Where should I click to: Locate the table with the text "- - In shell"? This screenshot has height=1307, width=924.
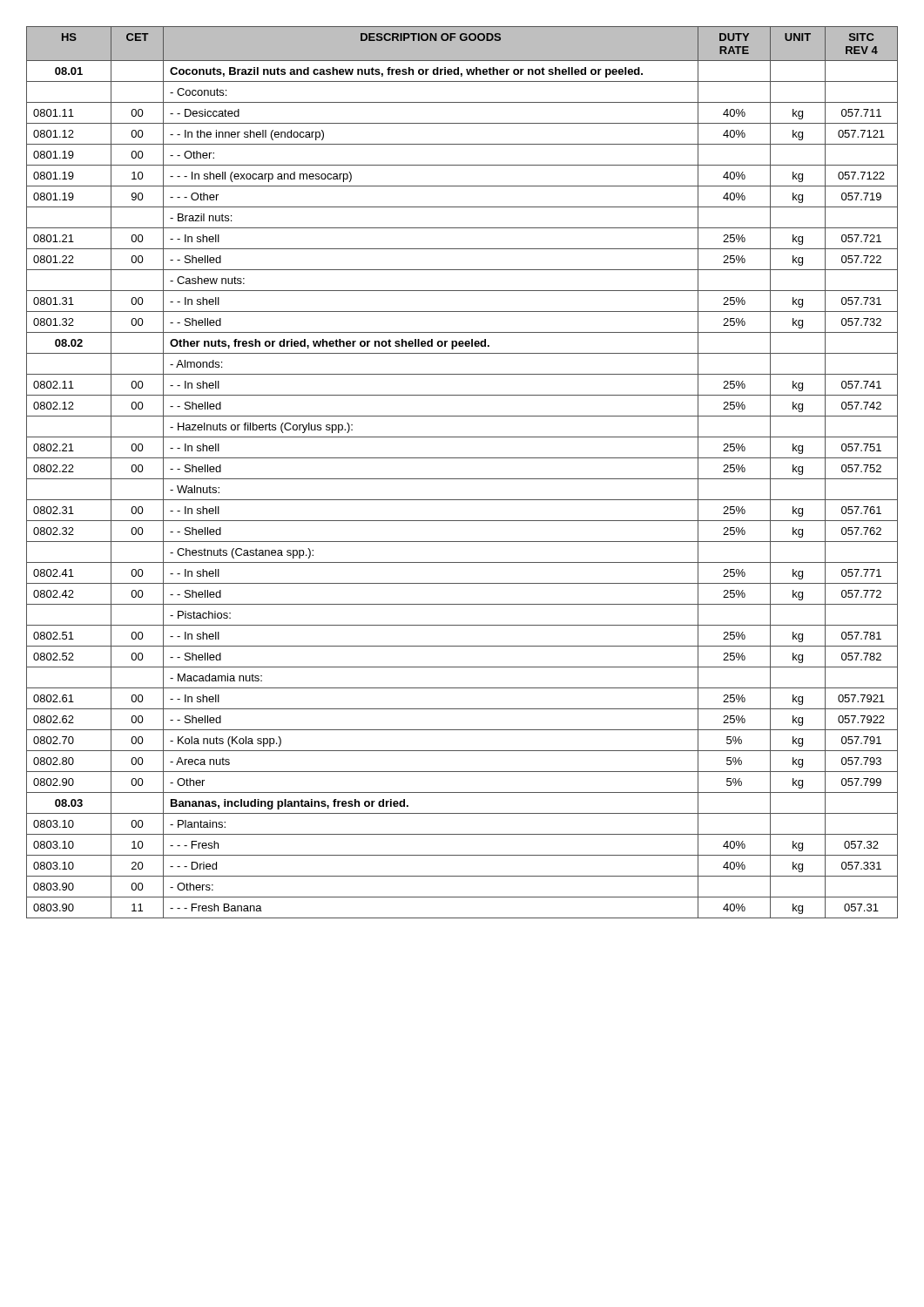462,472
